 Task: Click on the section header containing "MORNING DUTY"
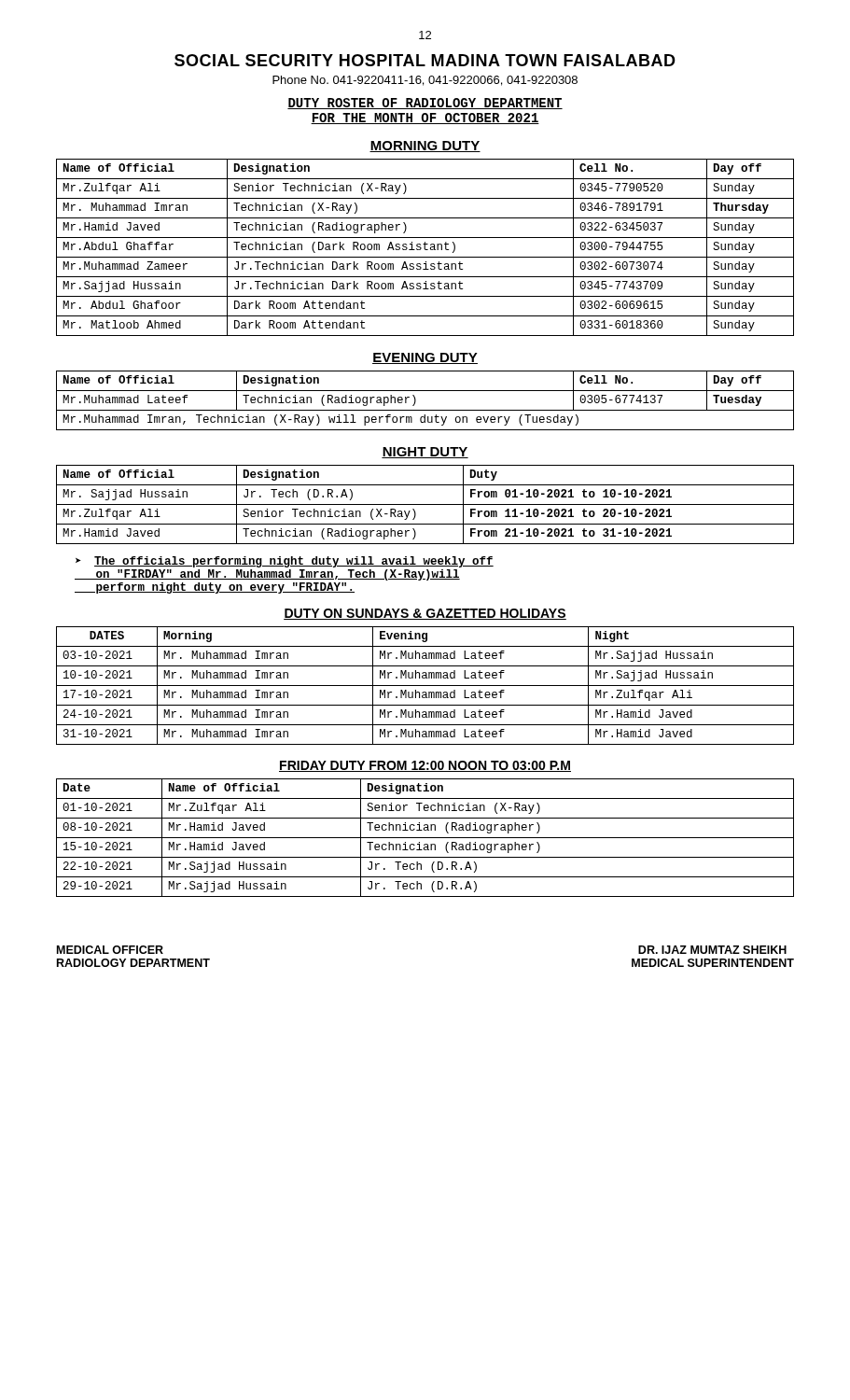[x=425, y=145]
